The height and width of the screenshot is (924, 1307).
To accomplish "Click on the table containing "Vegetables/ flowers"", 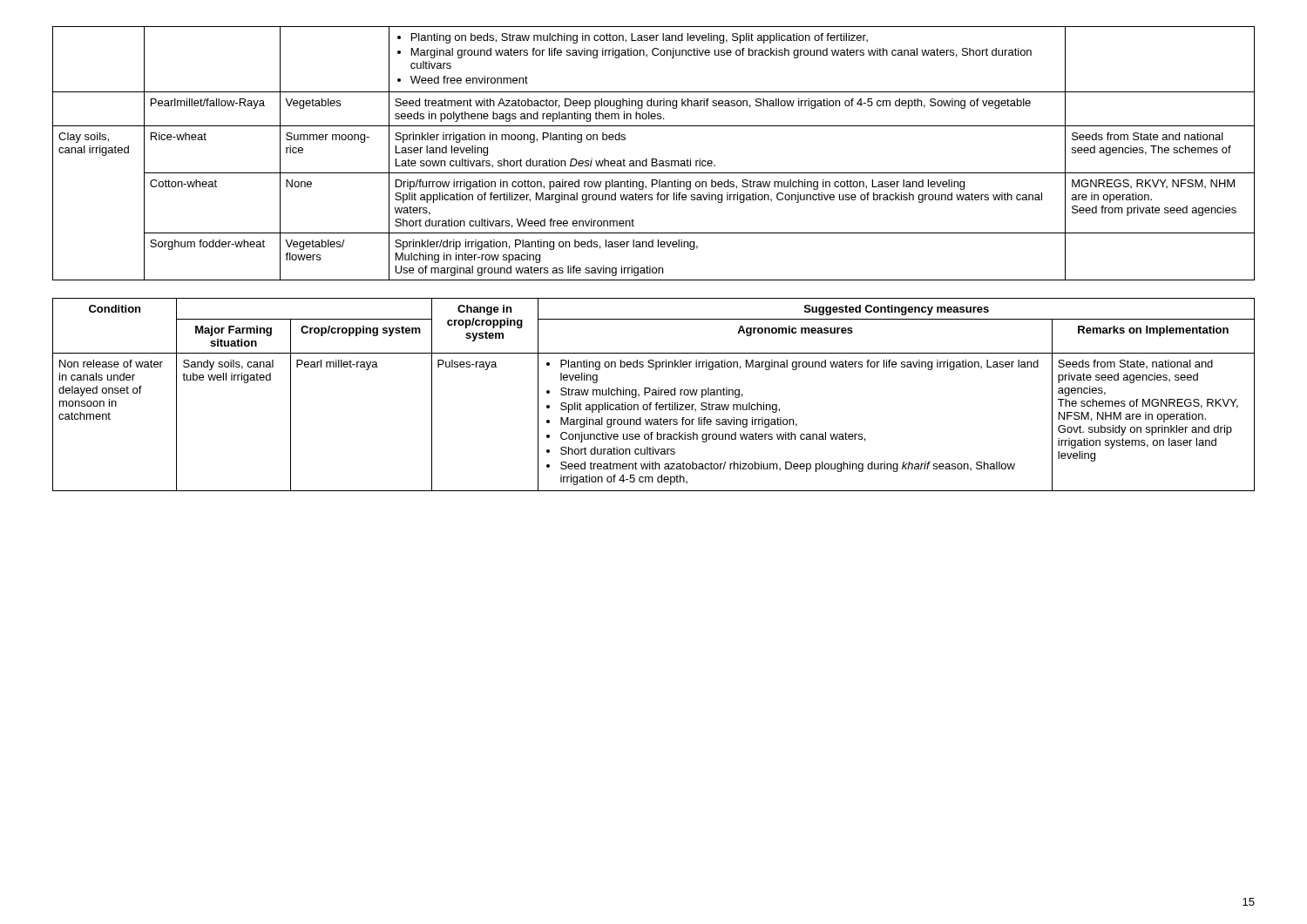I will tap(654, 153).
